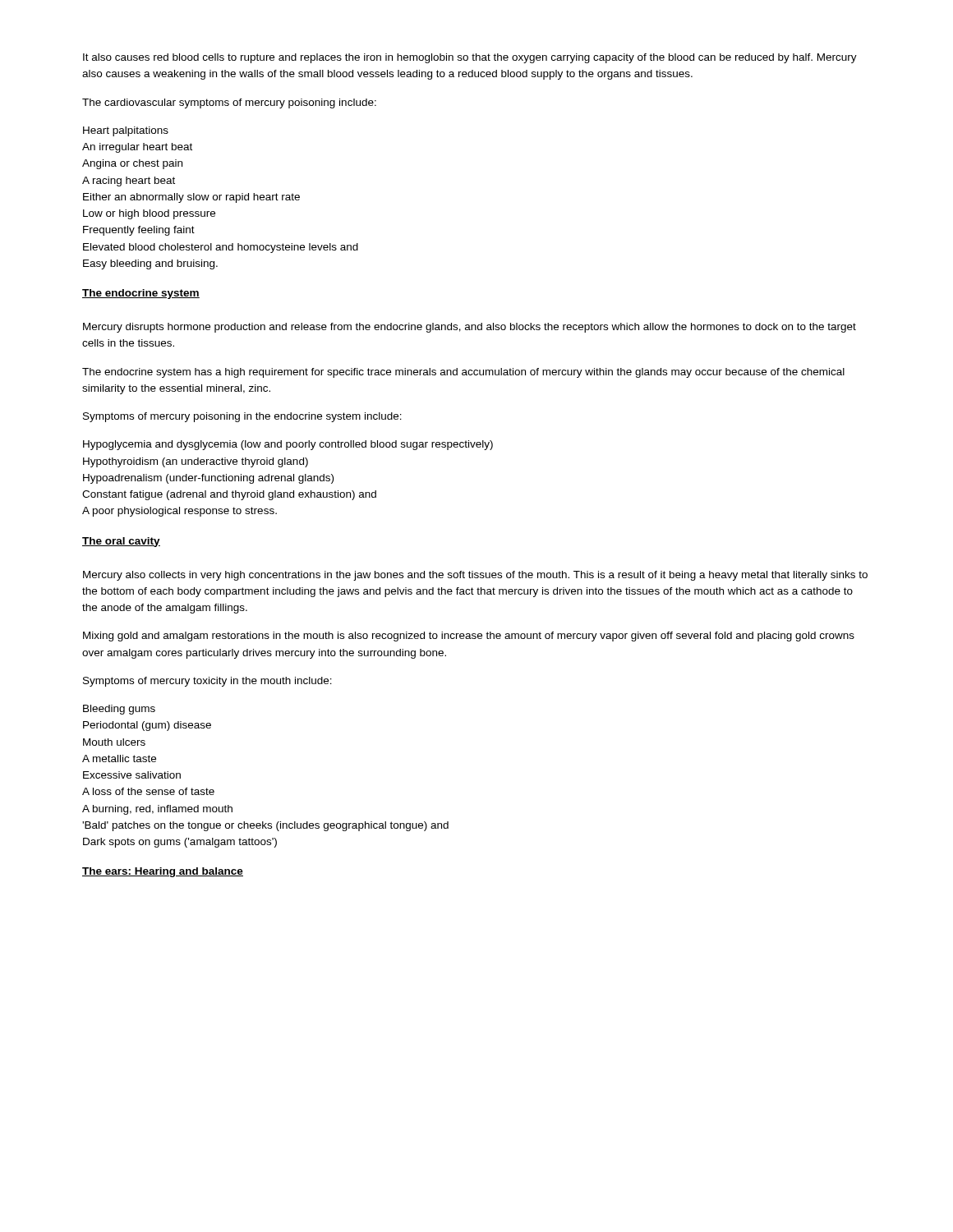953x1232 pixels.
Task: Click on the list item that reads "A poor physiological"
Action: click(x=180, y=511)
